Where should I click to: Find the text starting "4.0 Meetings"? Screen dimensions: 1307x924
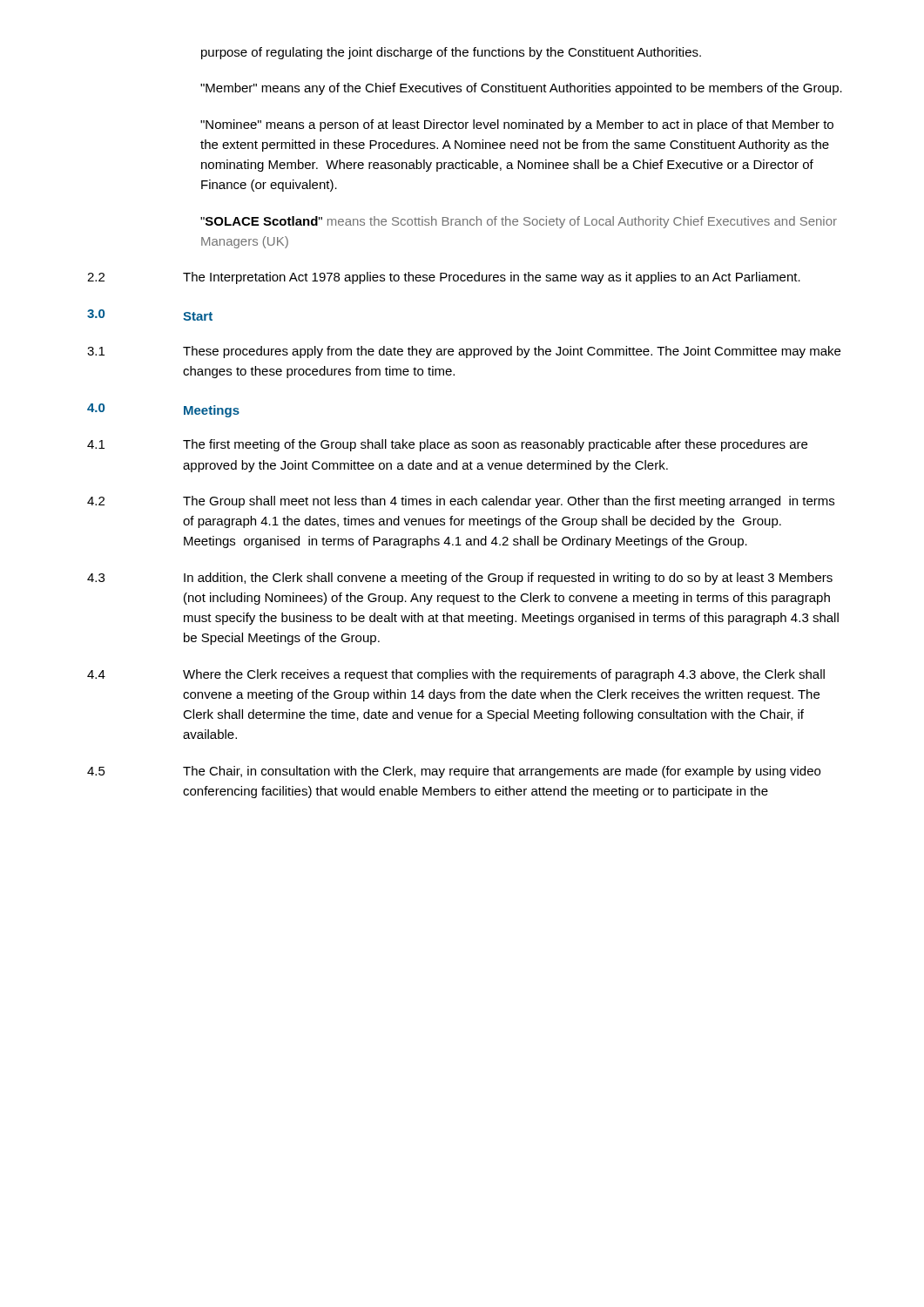(92, 410)
